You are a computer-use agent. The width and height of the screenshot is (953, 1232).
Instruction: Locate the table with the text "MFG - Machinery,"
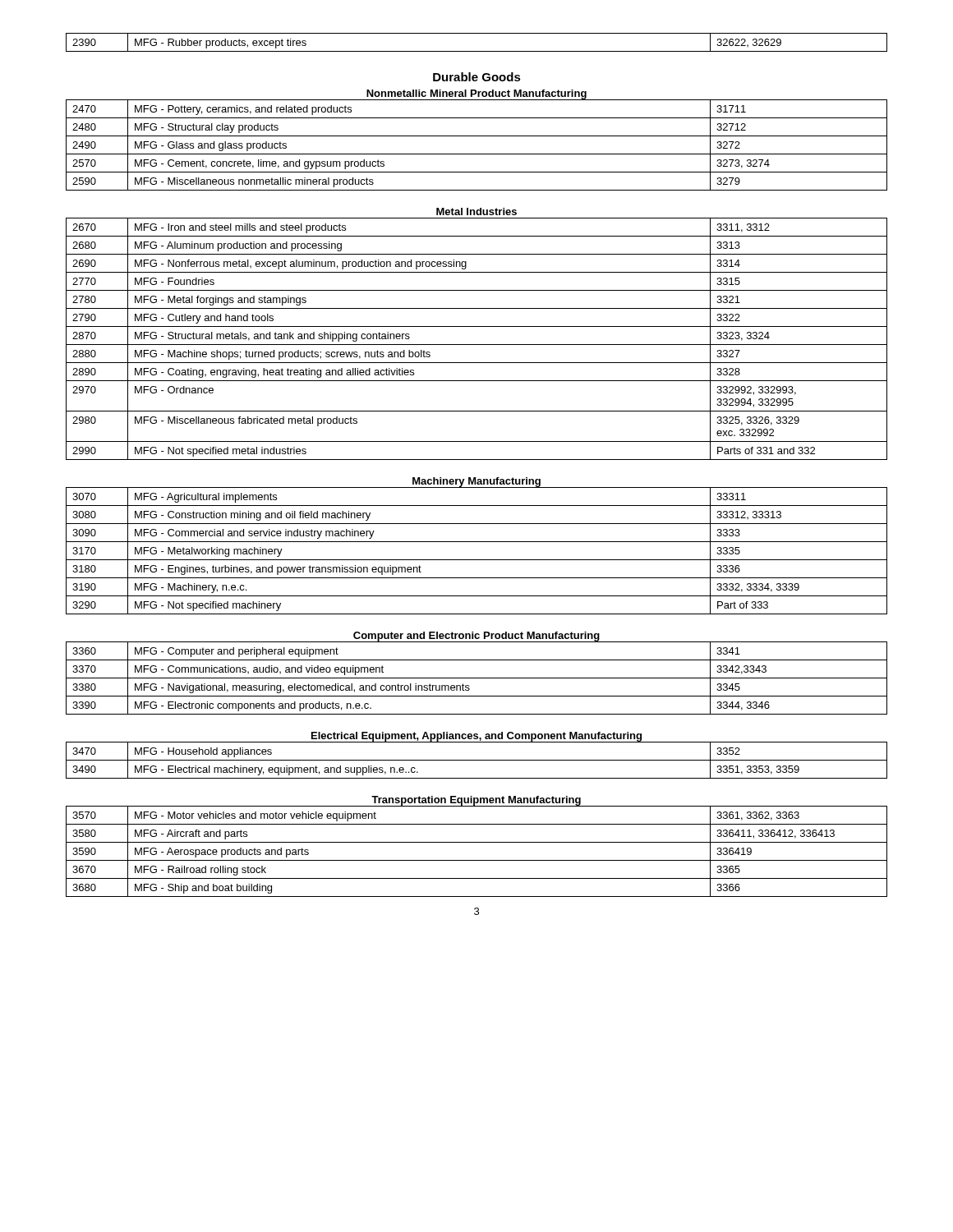[476, 551]
